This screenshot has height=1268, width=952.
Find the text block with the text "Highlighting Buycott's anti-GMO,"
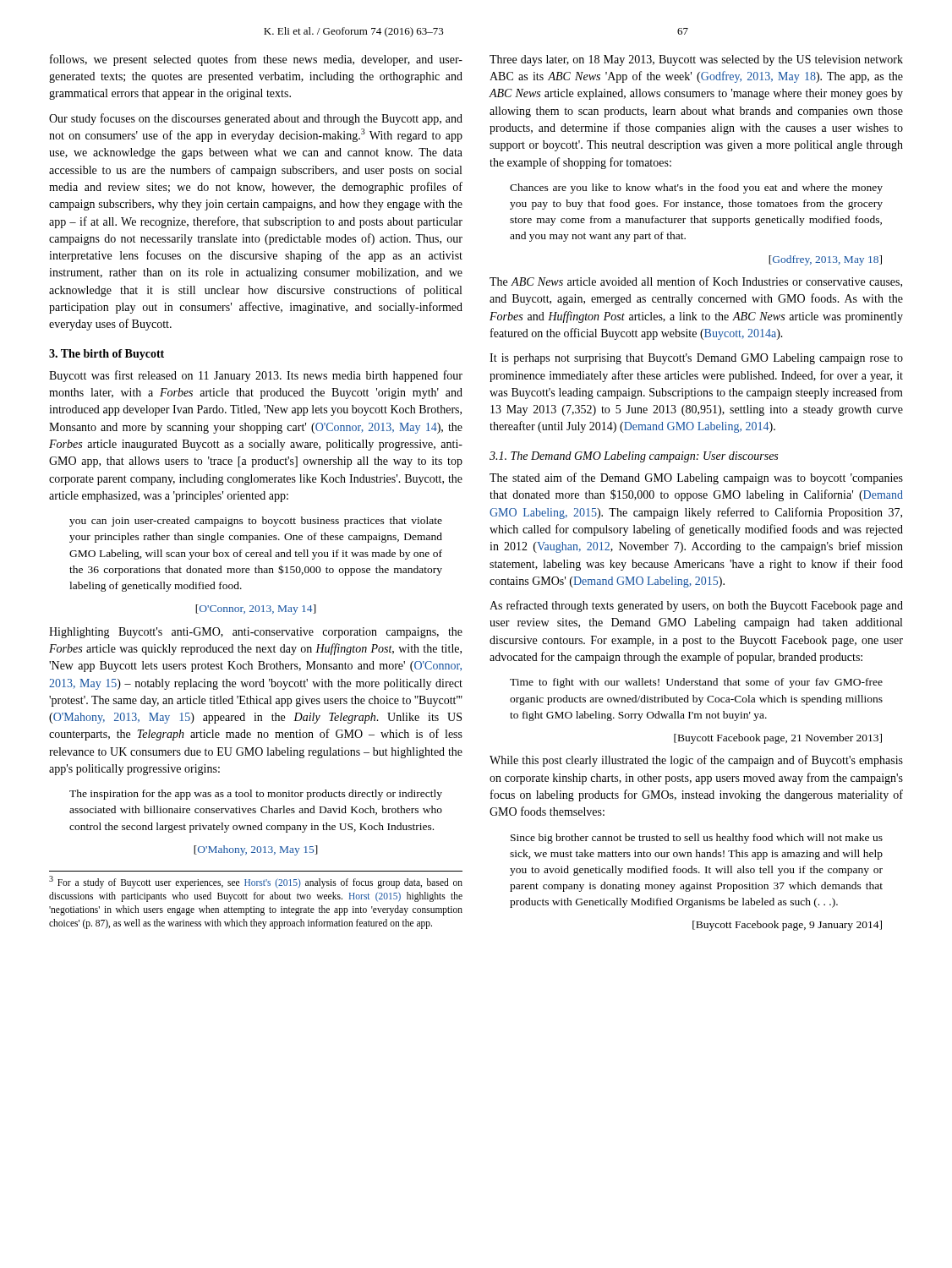coord(256,701)
